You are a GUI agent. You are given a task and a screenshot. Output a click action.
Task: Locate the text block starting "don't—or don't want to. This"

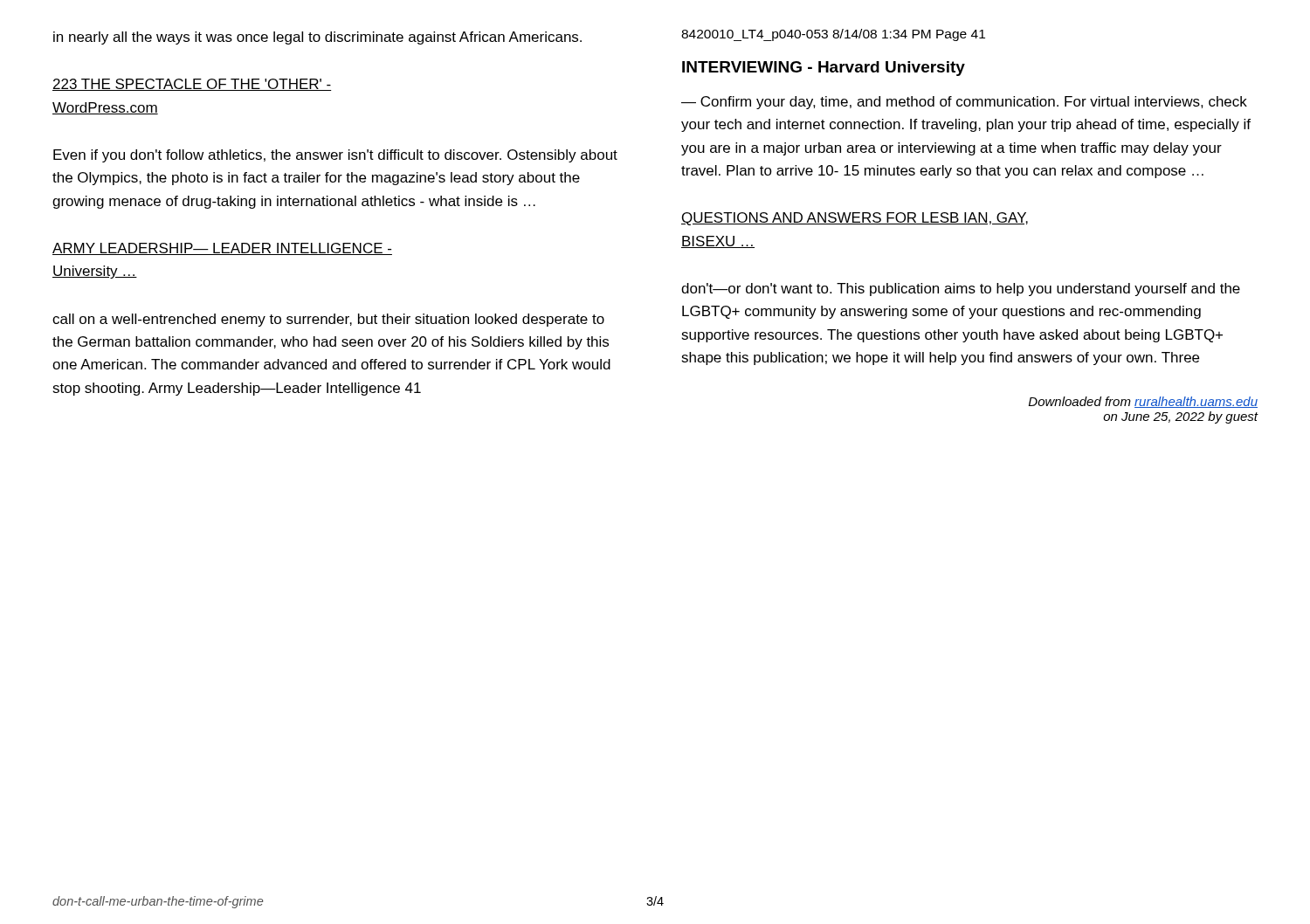tap(961, 323)
